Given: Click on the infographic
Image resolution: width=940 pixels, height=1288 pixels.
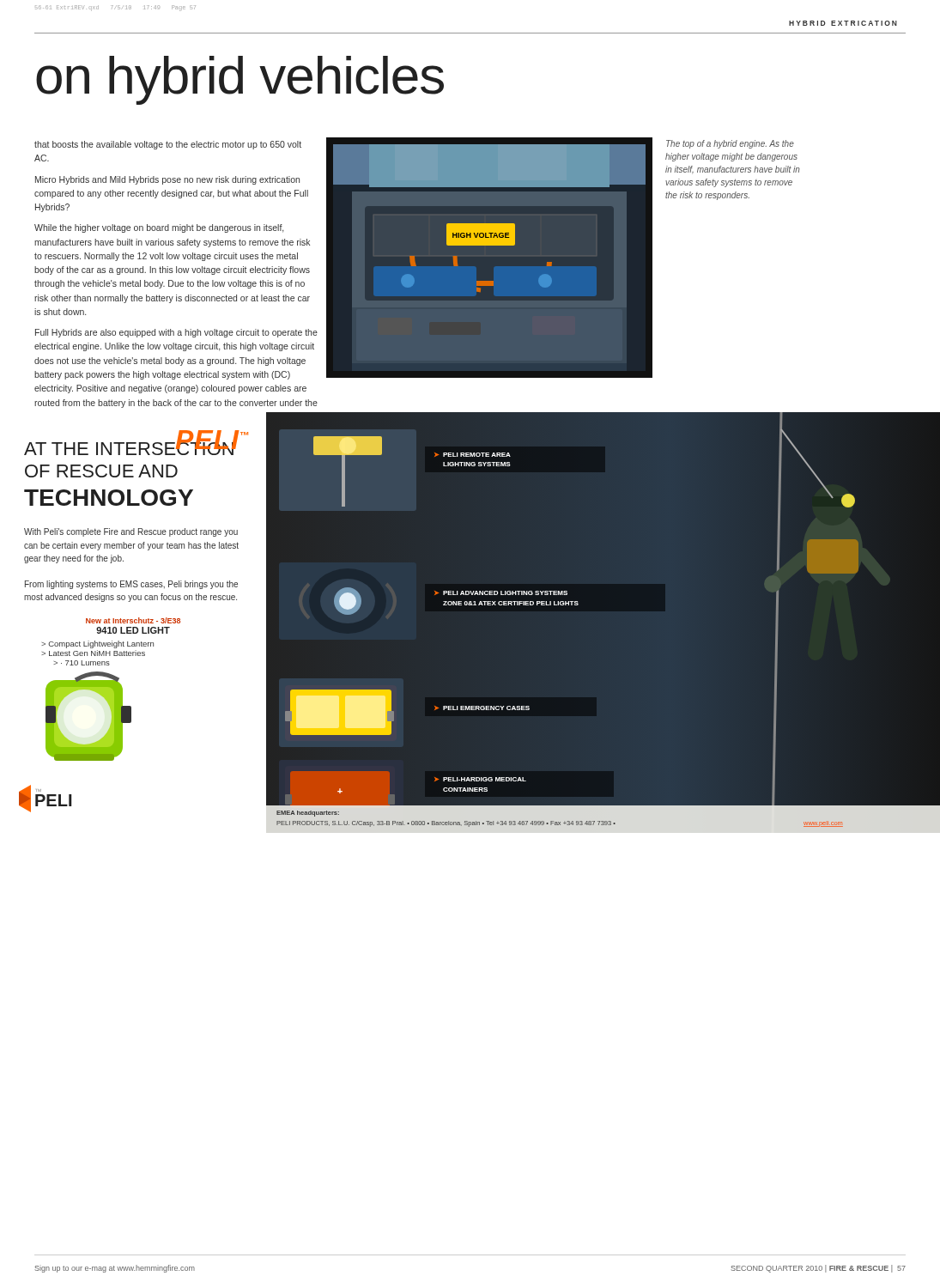Looking at the screenshot, I should (x=470, y=623).
